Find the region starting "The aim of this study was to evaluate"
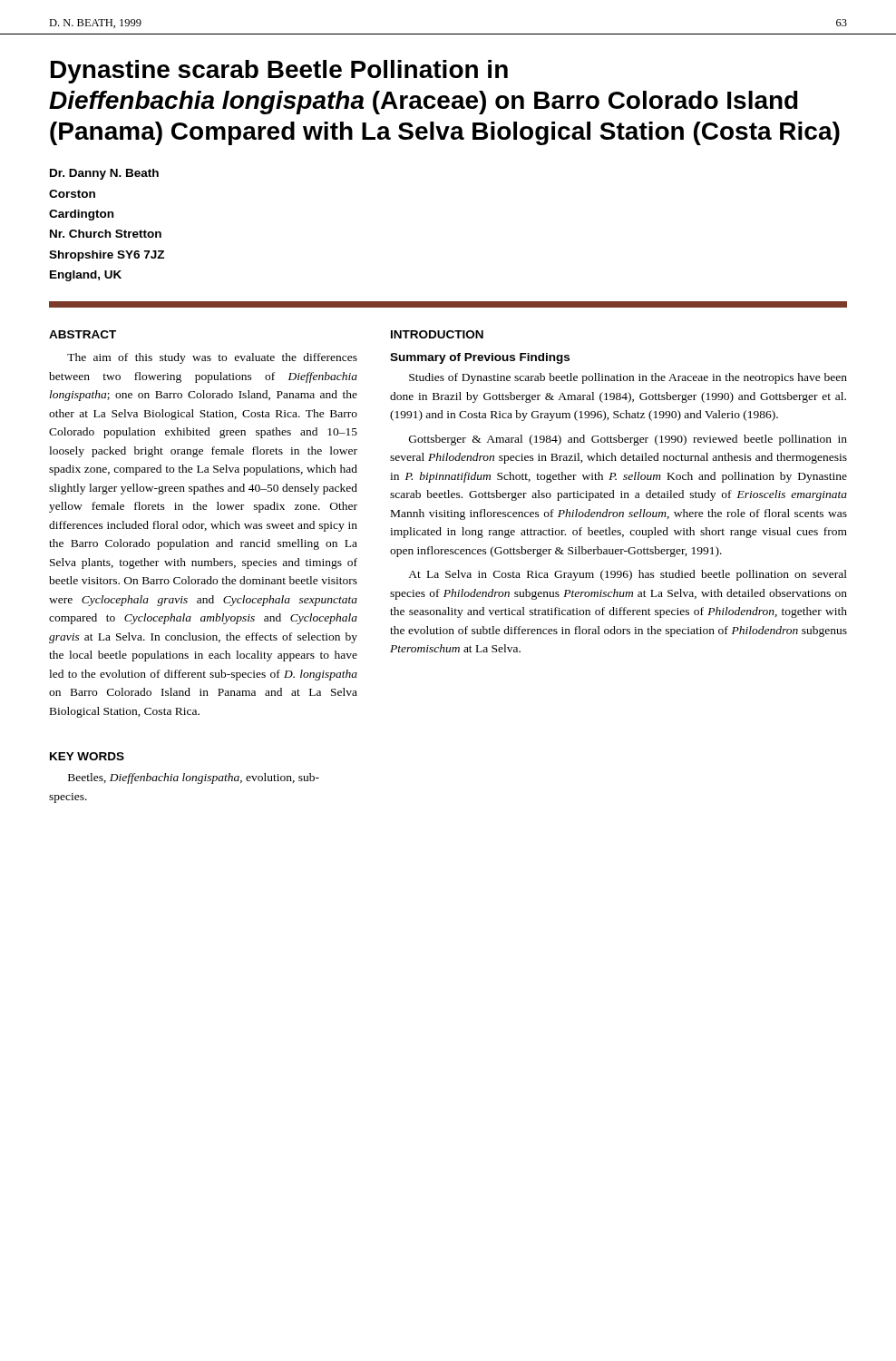The height and width of the screenshot is (1361, 896). [203, 535]
